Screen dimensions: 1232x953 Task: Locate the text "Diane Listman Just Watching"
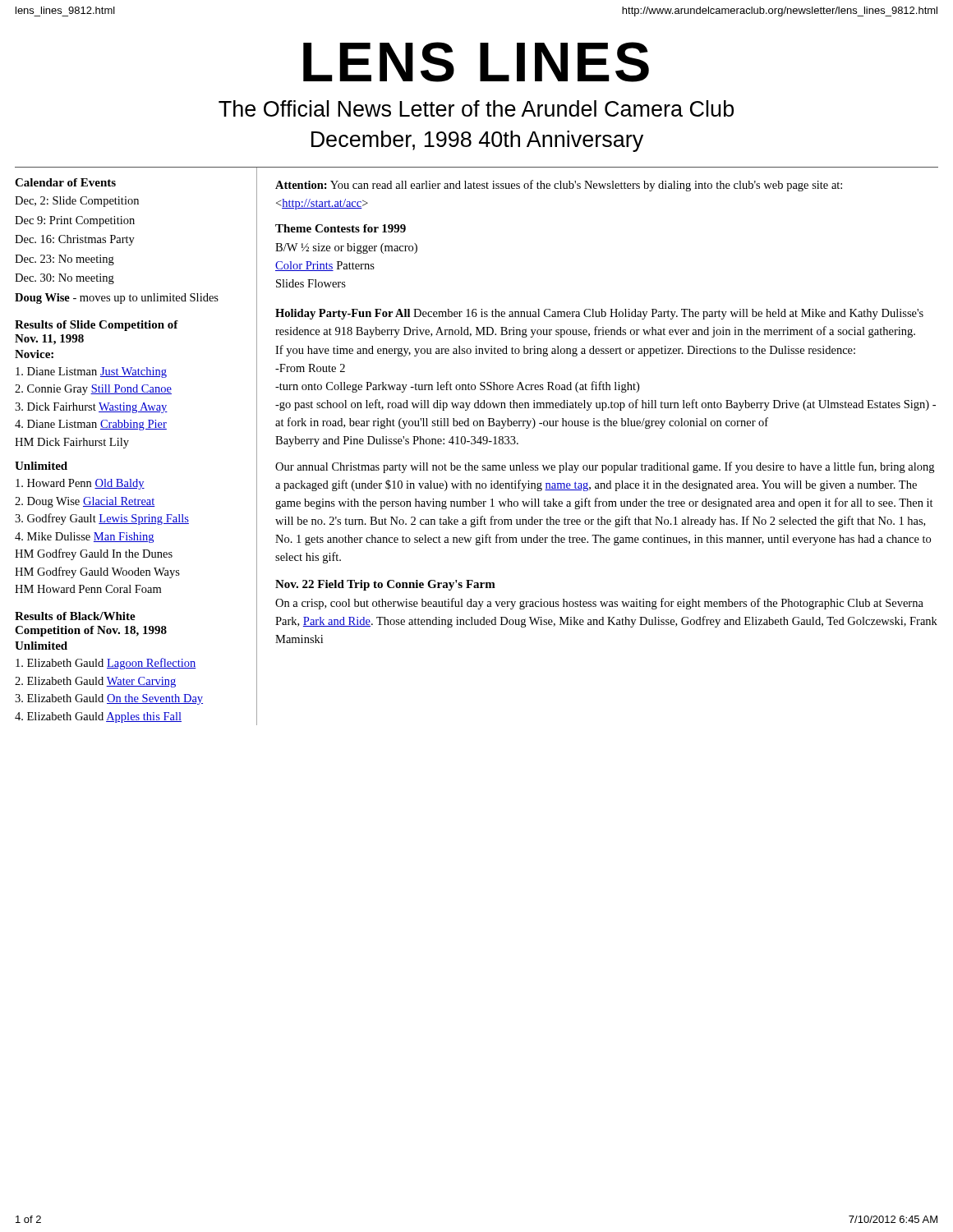click(x=91, y=371)
